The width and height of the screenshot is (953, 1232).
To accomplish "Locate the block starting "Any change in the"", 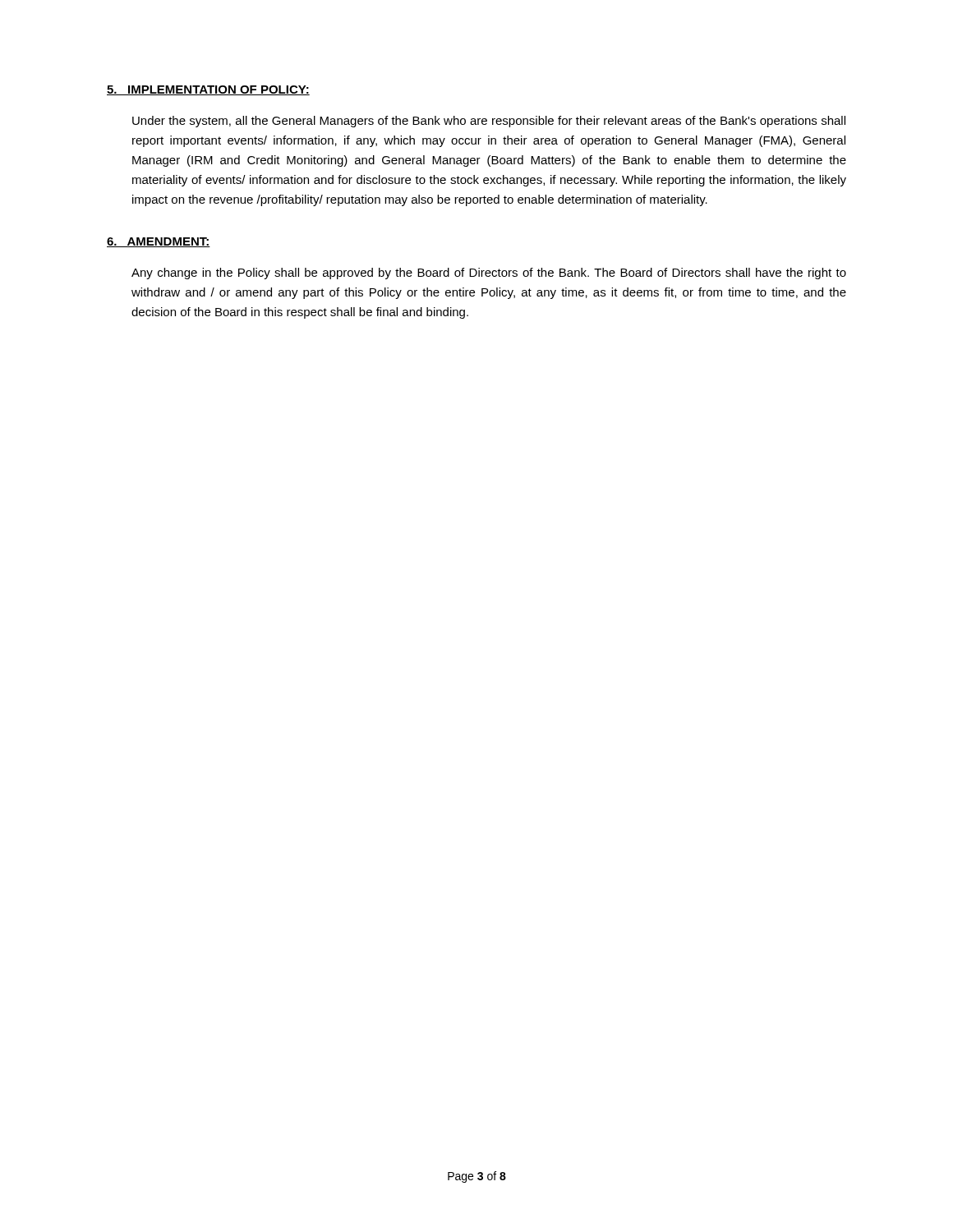I will [489, 292].
